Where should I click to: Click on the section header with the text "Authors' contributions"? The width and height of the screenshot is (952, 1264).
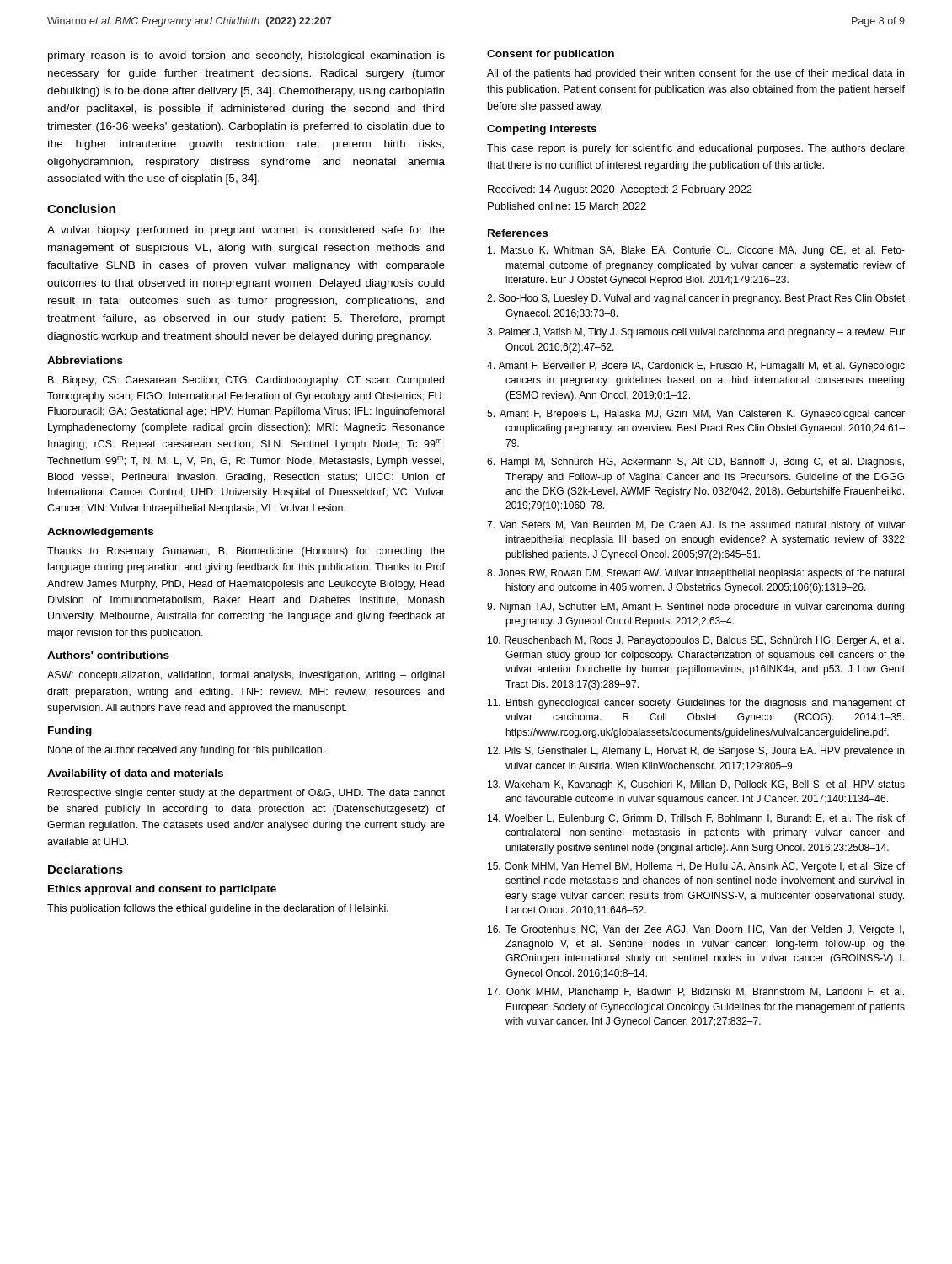(x=108, y=655)
